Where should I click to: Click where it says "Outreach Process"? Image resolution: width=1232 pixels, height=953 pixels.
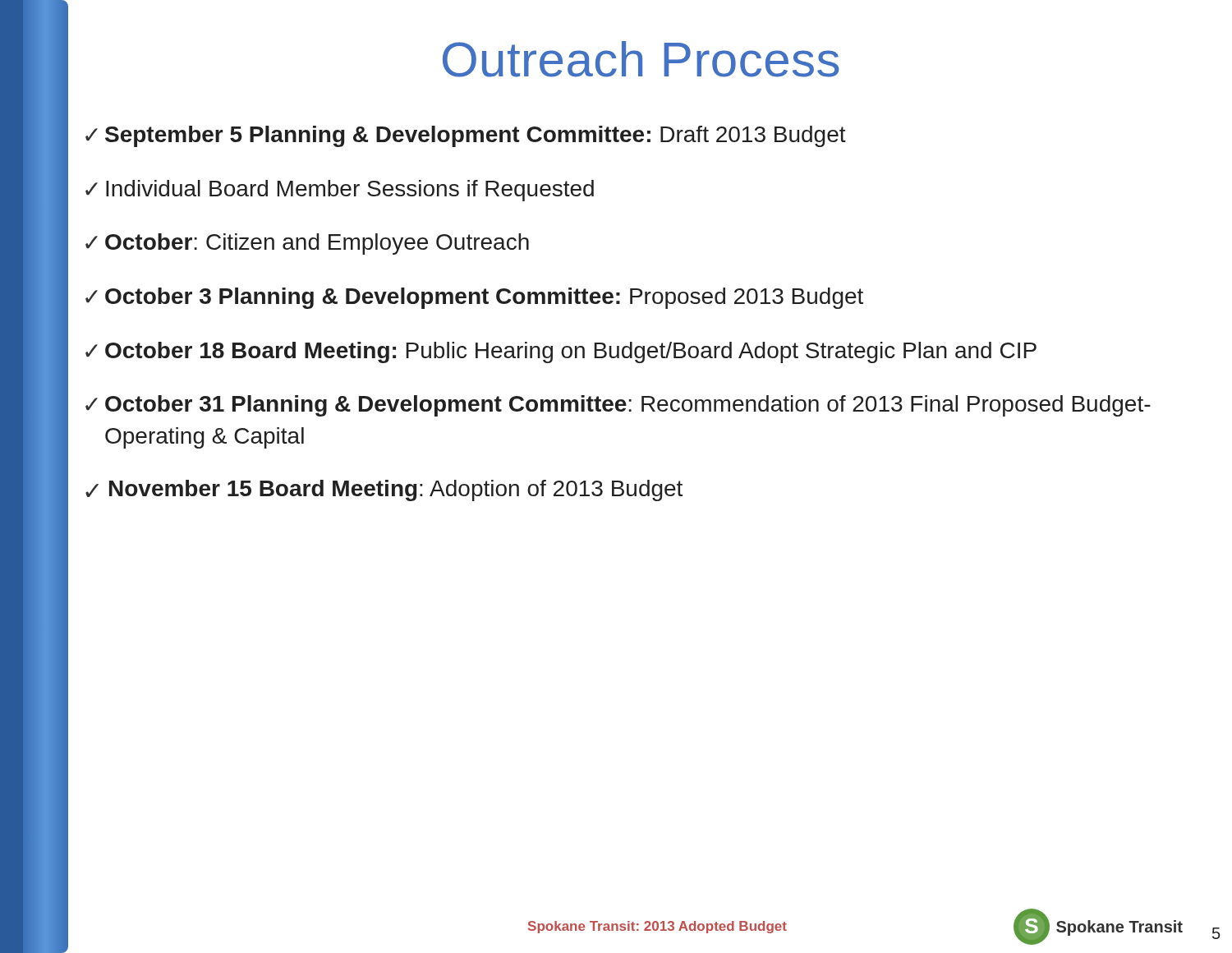click(641, 60)
